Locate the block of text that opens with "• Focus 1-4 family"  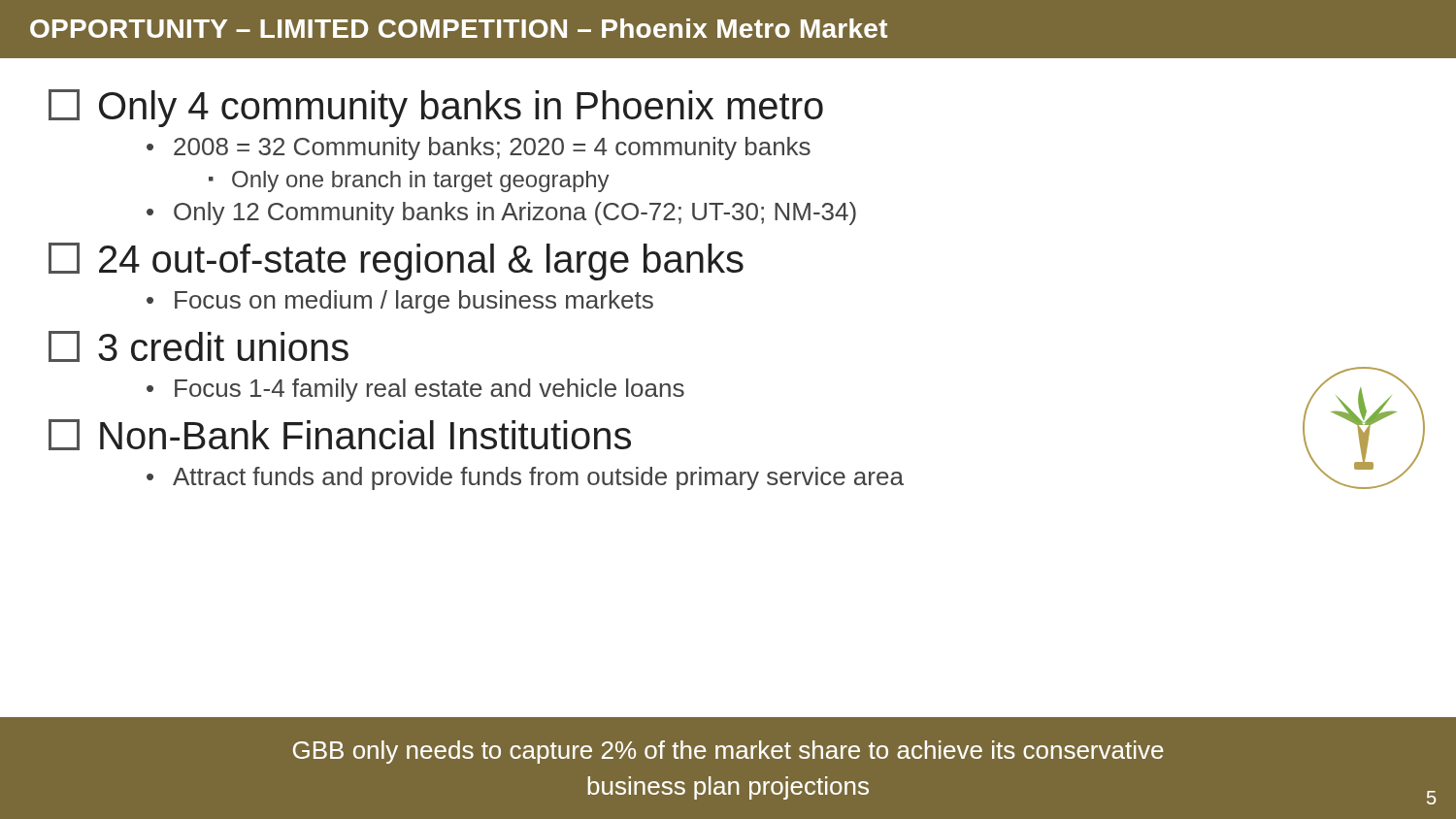pyautogui.click(x=415, y=389)
